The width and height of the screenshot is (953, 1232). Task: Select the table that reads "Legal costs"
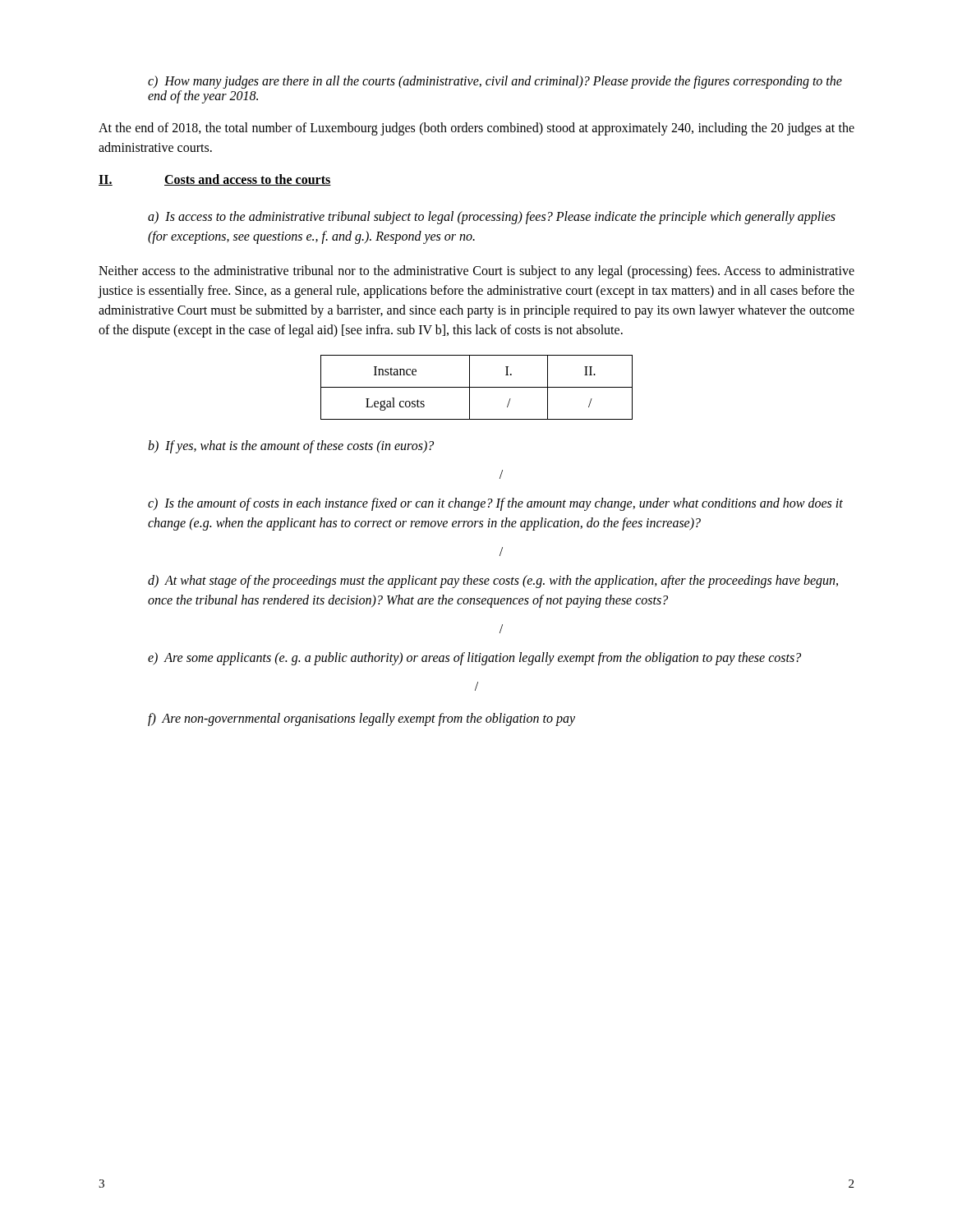click(476, 387)
